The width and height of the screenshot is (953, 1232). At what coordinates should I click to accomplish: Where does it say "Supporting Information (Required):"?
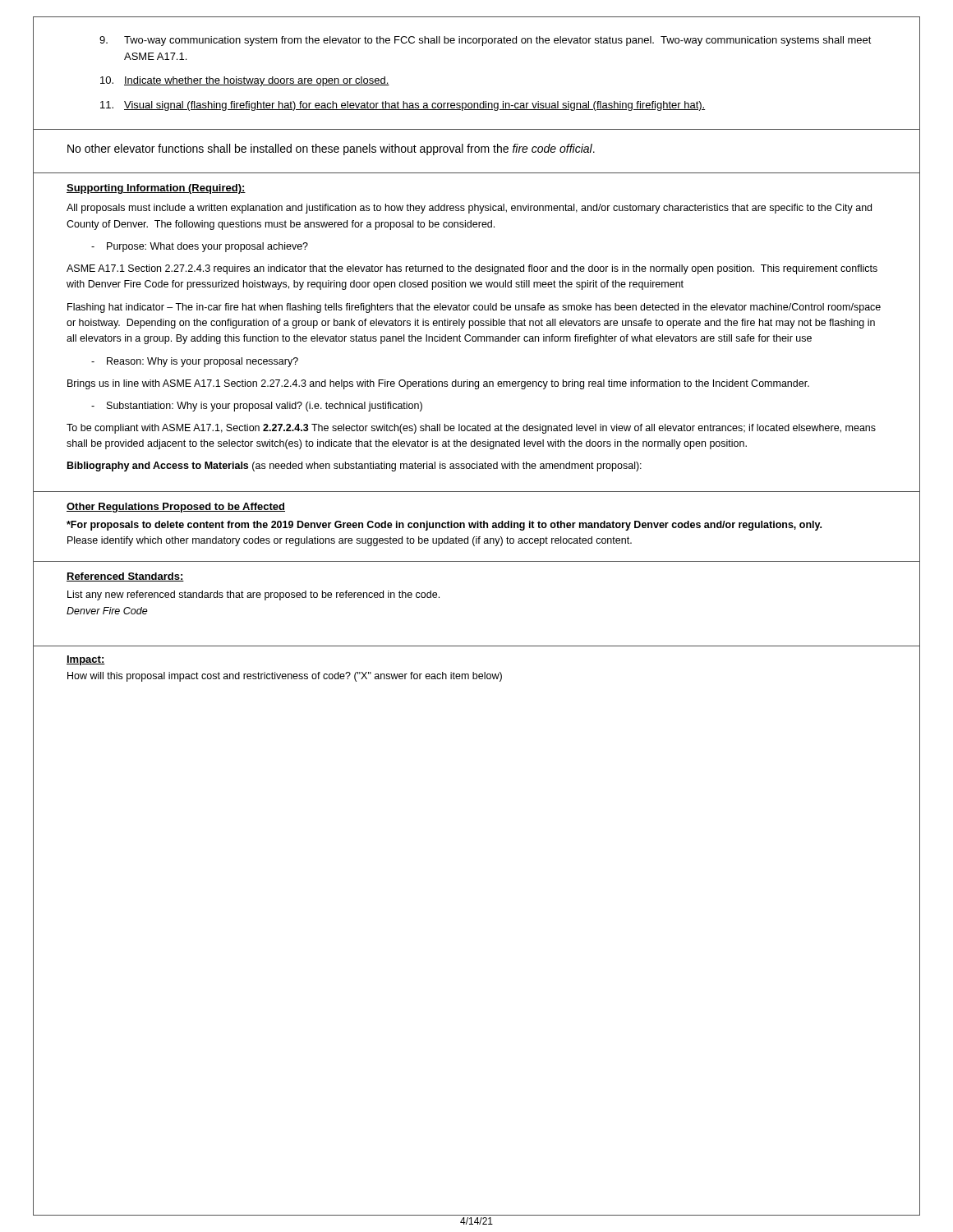point(156,188)
